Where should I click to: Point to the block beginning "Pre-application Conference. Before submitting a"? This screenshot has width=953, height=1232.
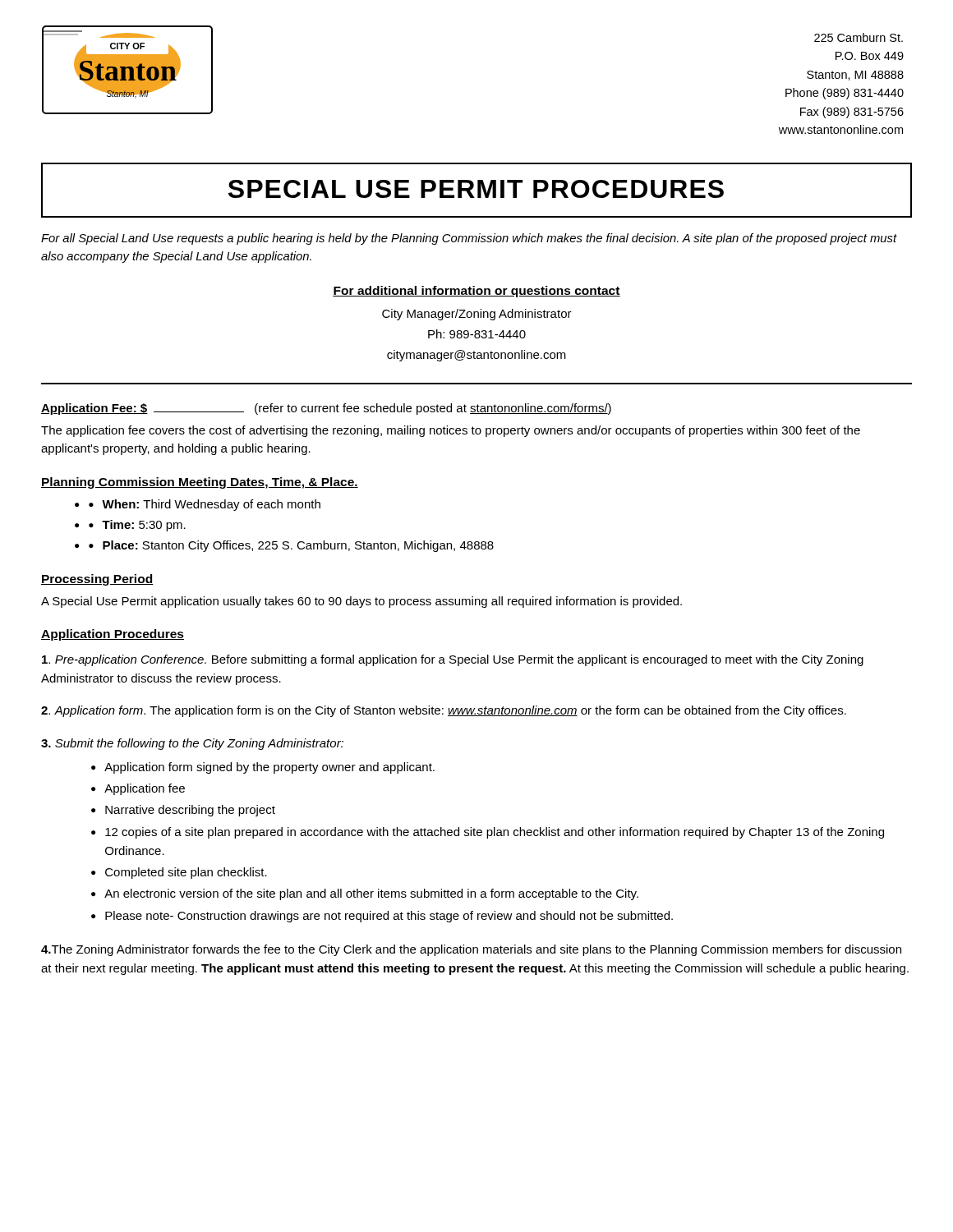(452, 669)
